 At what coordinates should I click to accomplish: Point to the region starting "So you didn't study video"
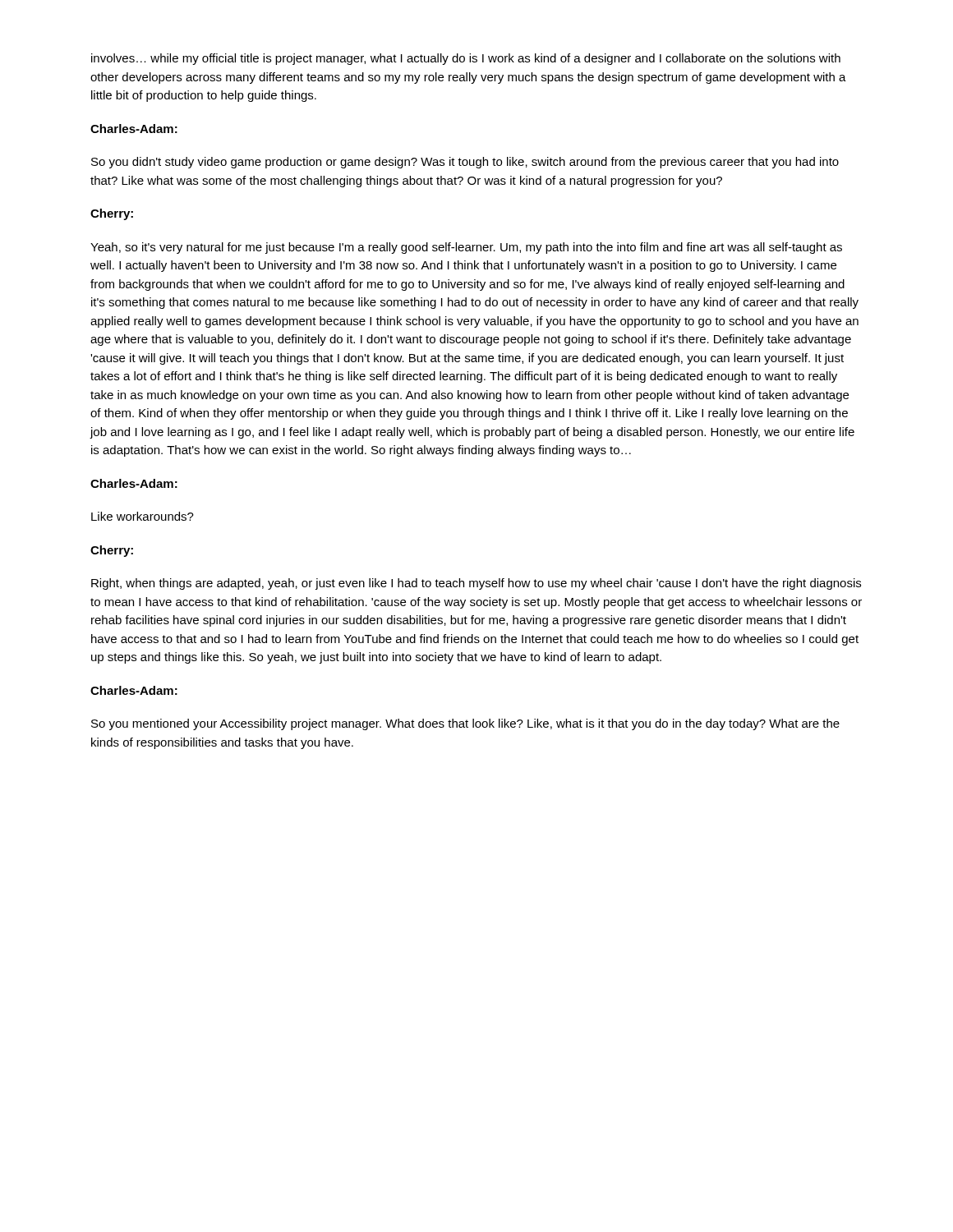476,171
